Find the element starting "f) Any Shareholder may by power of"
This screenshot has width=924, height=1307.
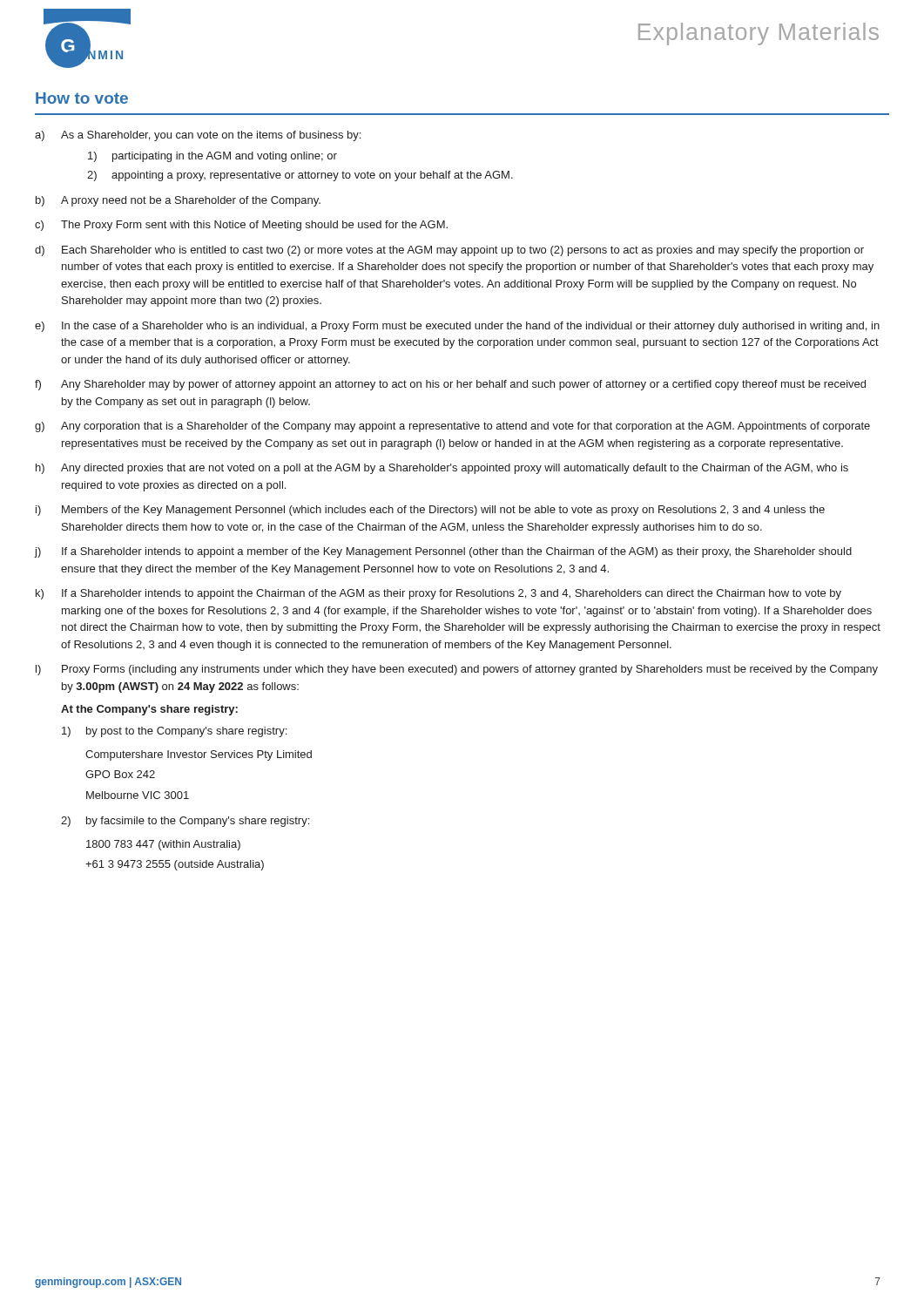click(458, 392)
